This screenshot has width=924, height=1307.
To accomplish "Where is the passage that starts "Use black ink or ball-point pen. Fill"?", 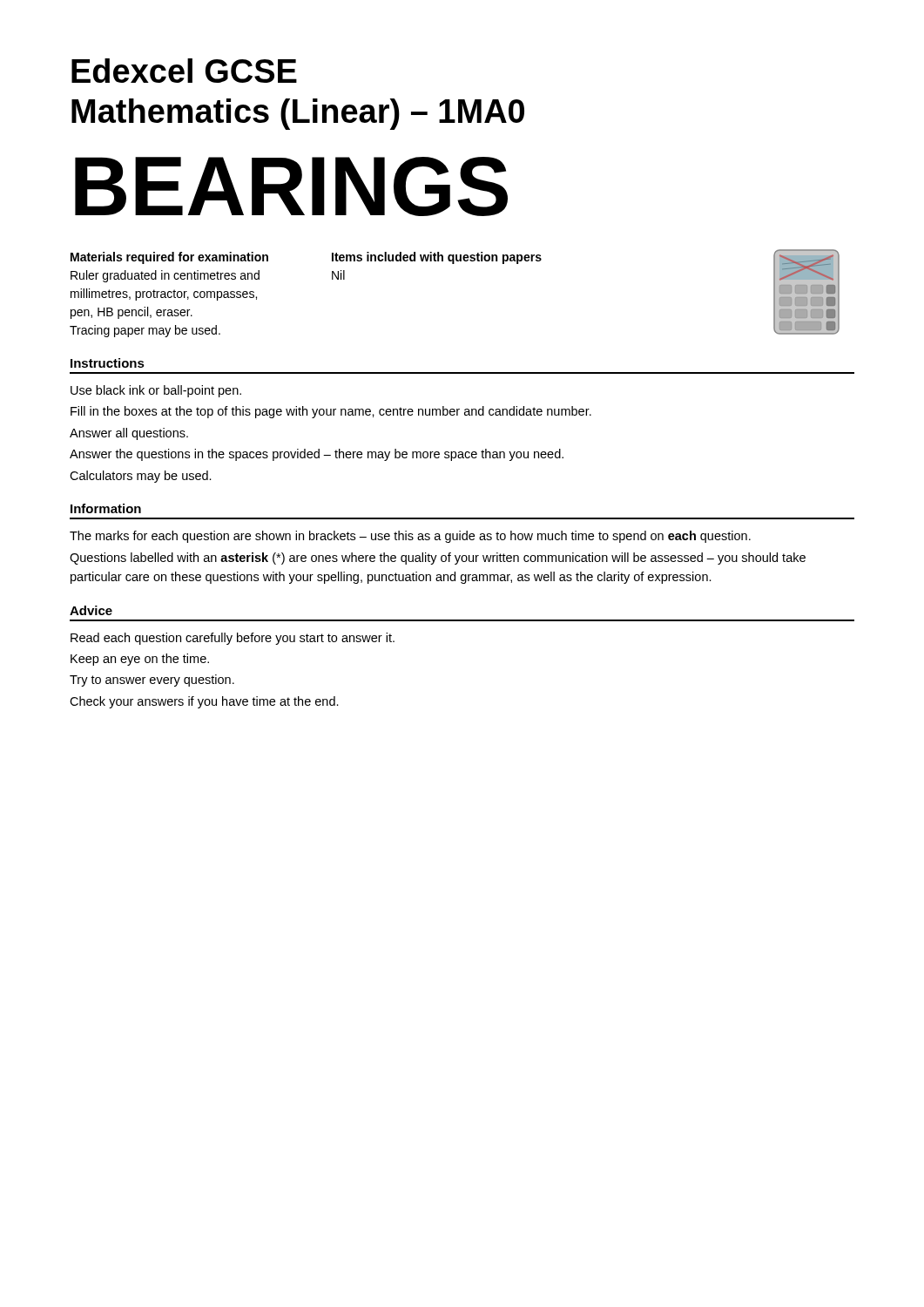I will [156, 391].
